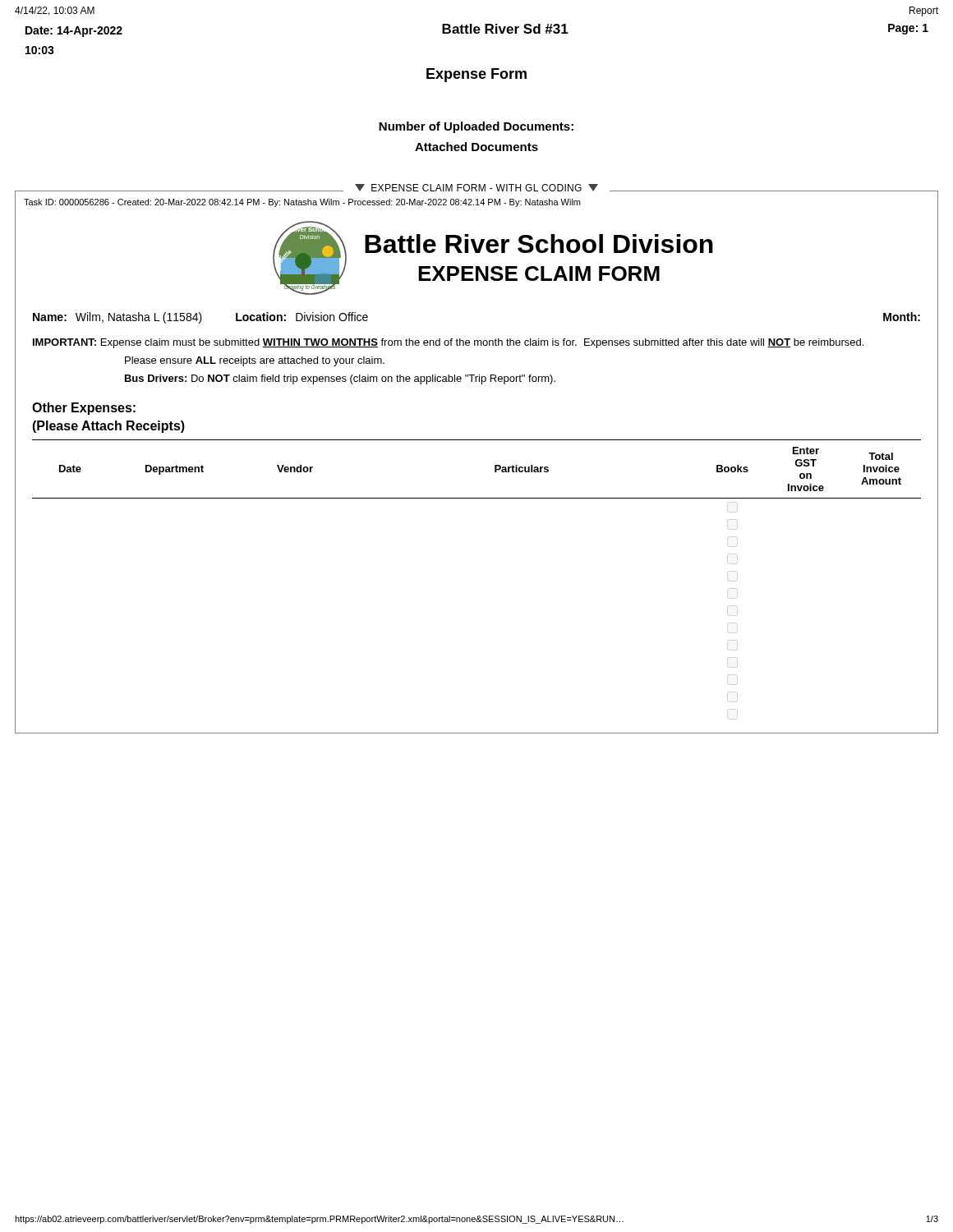Find the block on this page that starts "Name: Wilm, Natasha"
This screenshot has height=1232, width=953.
coord(111,317)
